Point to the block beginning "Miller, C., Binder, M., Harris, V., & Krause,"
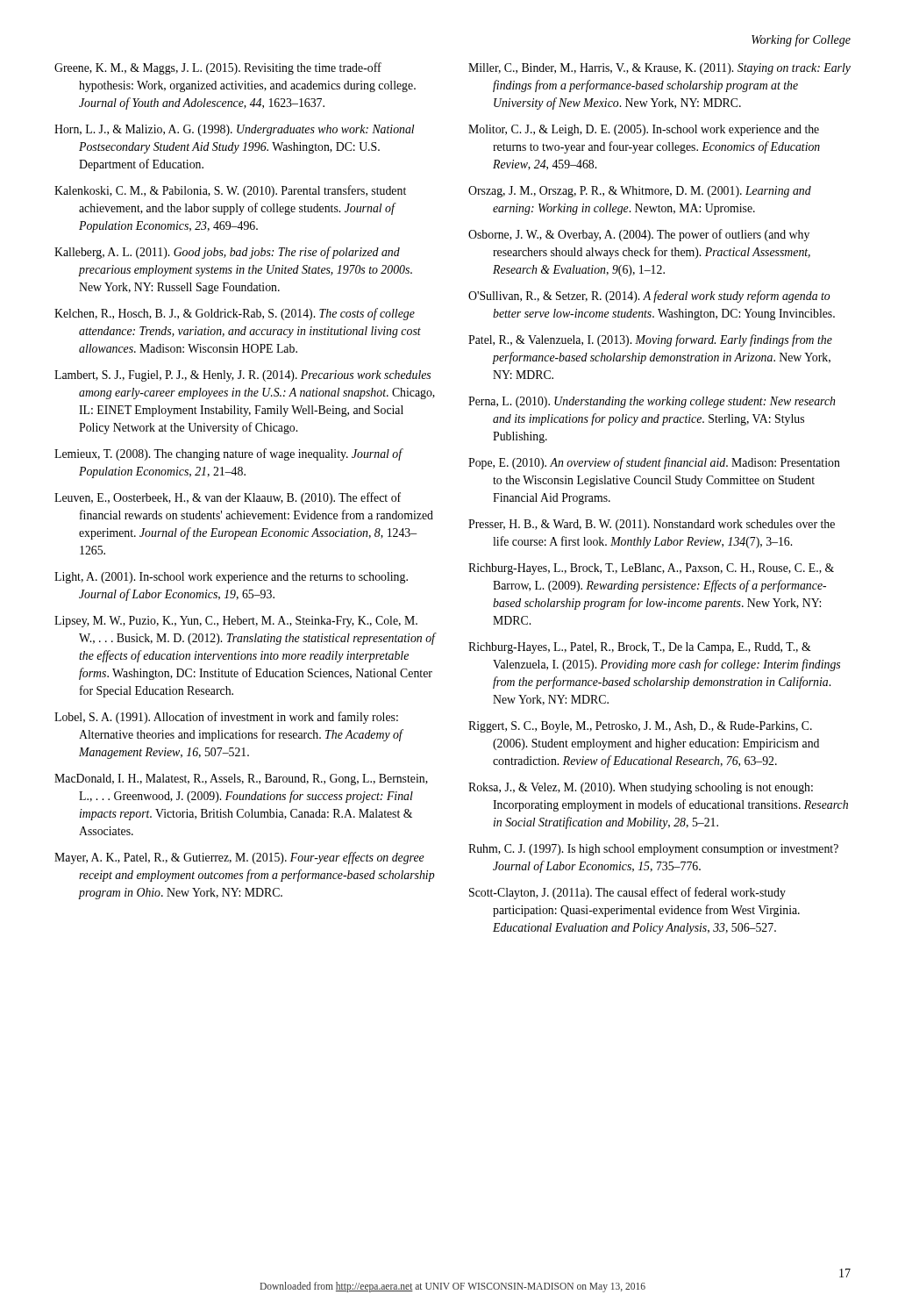 [x=659, y=86]
